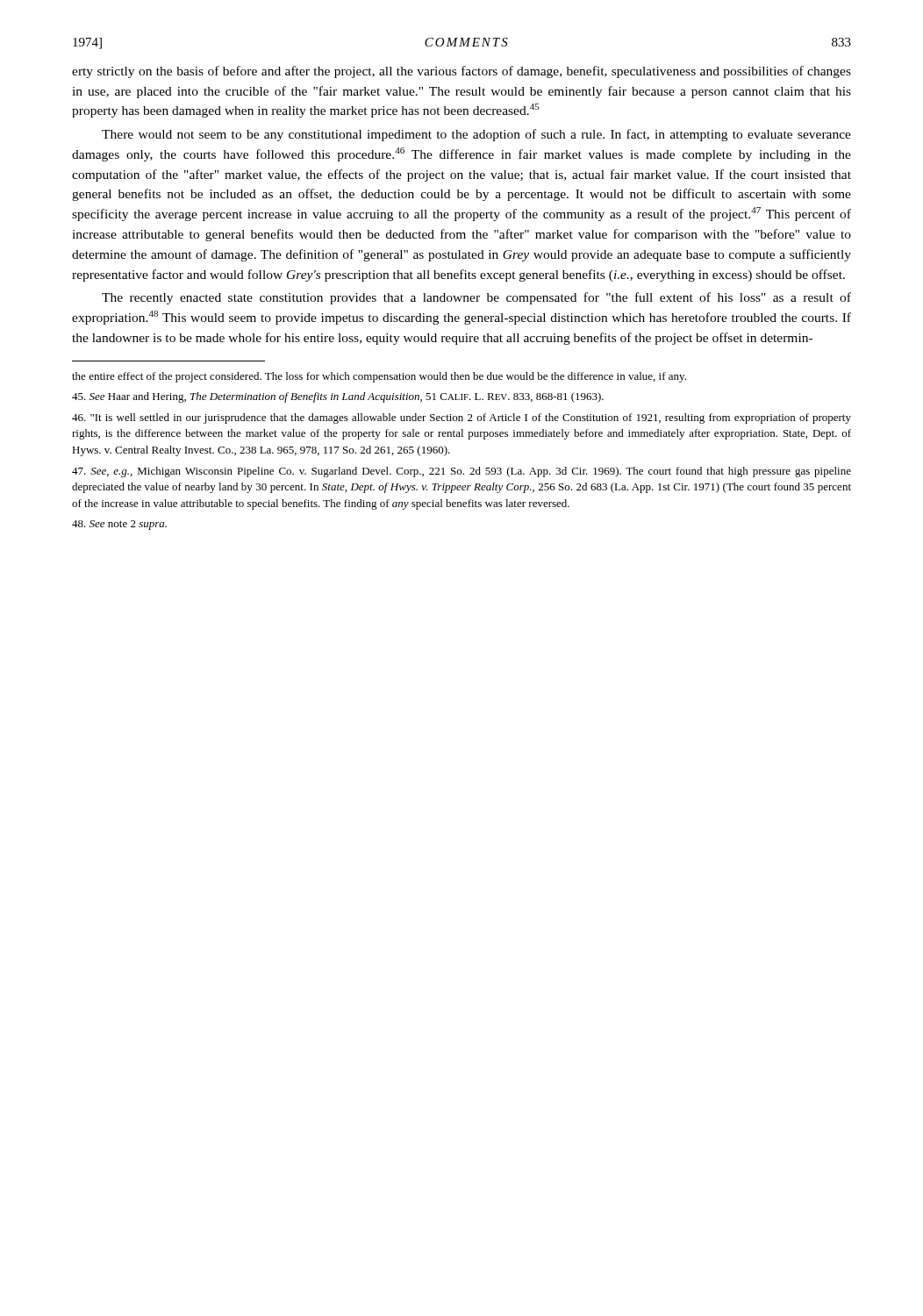
Task: Where is the passage that starts ""It is well settled in our jurisprudence that"?
Action: [462, 434]
